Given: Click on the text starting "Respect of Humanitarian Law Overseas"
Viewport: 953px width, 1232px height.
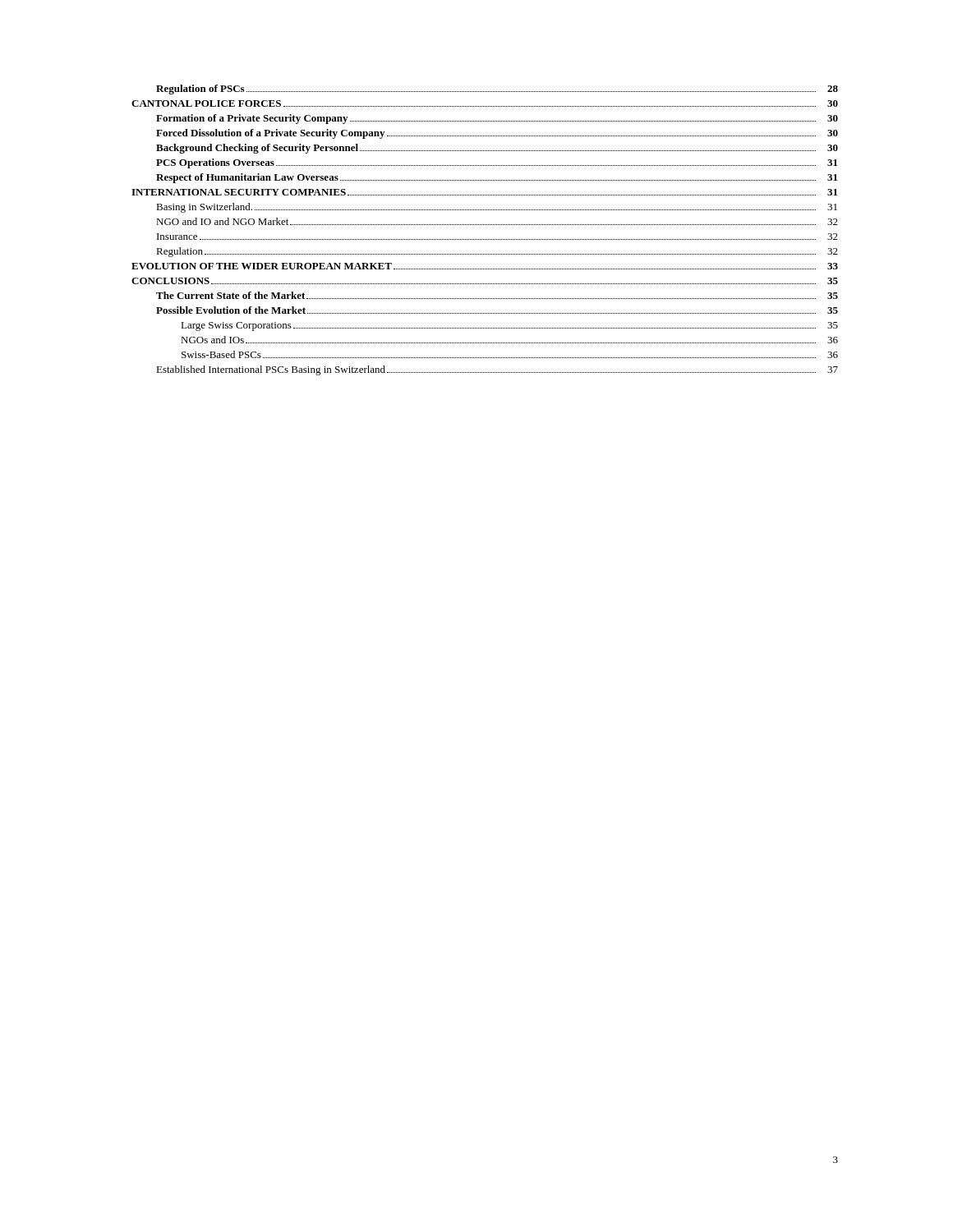Looking at the screenshot, I should pos(497,177).
